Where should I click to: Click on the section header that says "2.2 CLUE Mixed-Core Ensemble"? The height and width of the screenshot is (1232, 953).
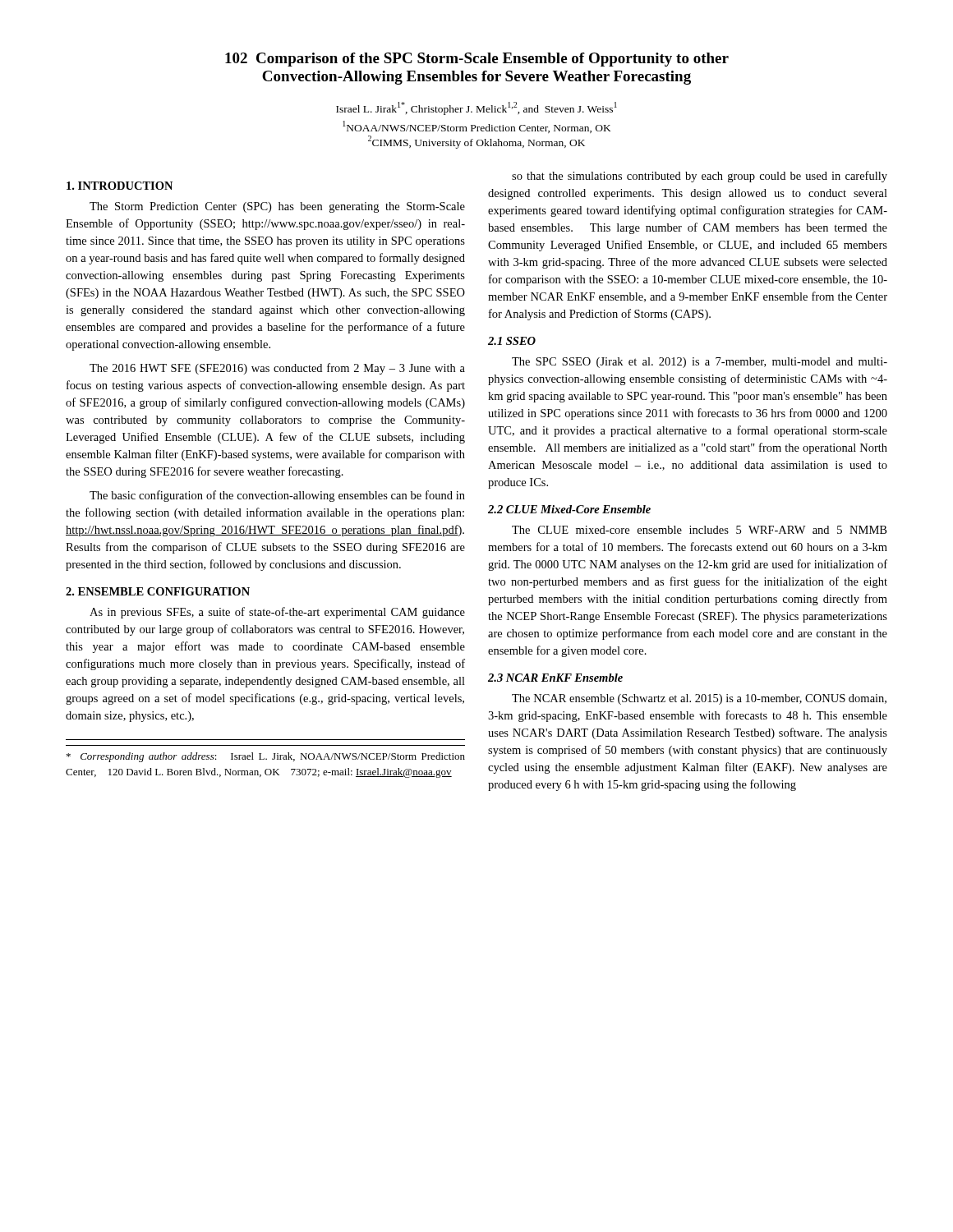point(569,509)
